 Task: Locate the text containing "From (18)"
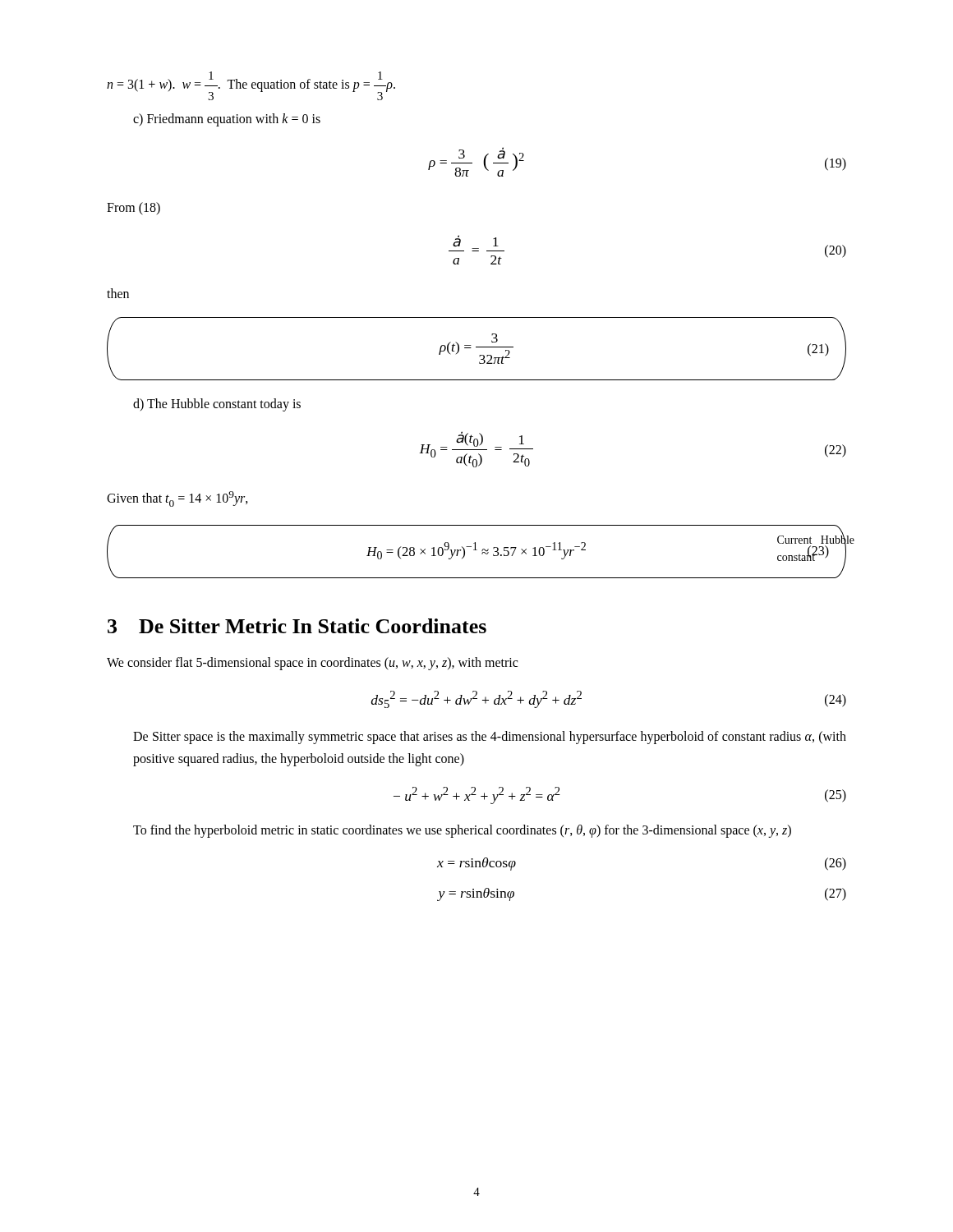pos(134,208)
